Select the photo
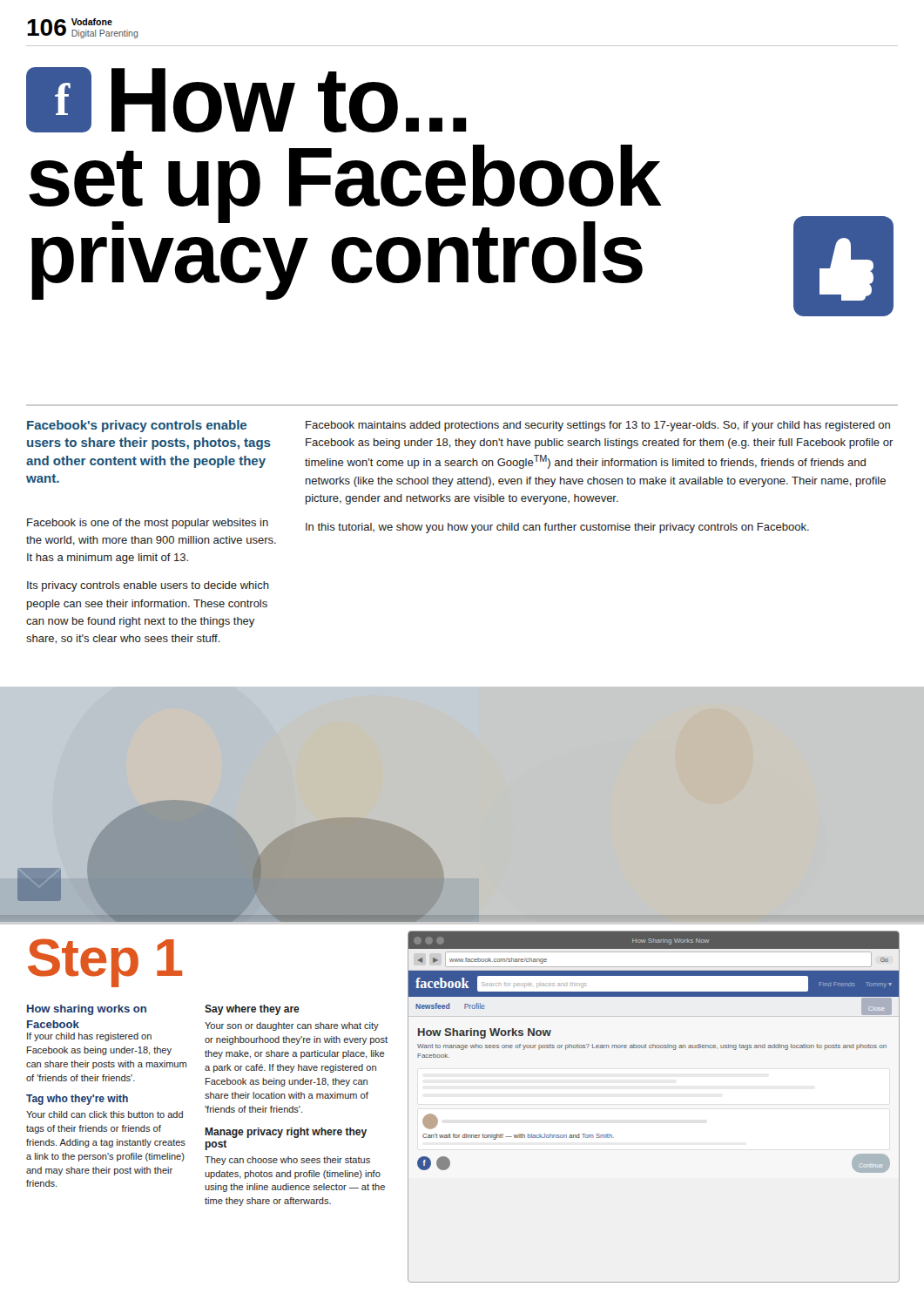 (x=462, y=804)
